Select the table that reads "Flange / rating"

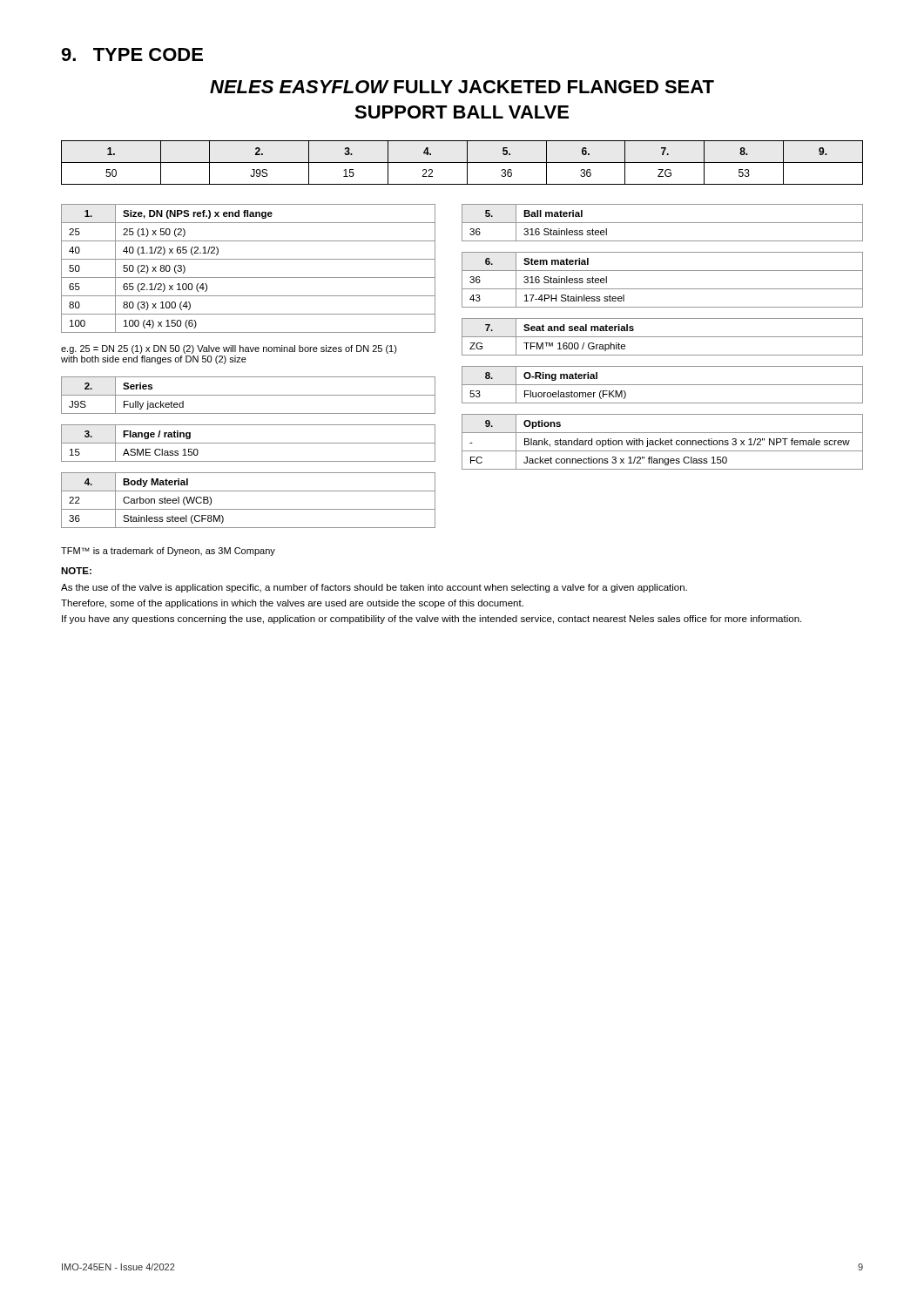click(x=248, y=443)
